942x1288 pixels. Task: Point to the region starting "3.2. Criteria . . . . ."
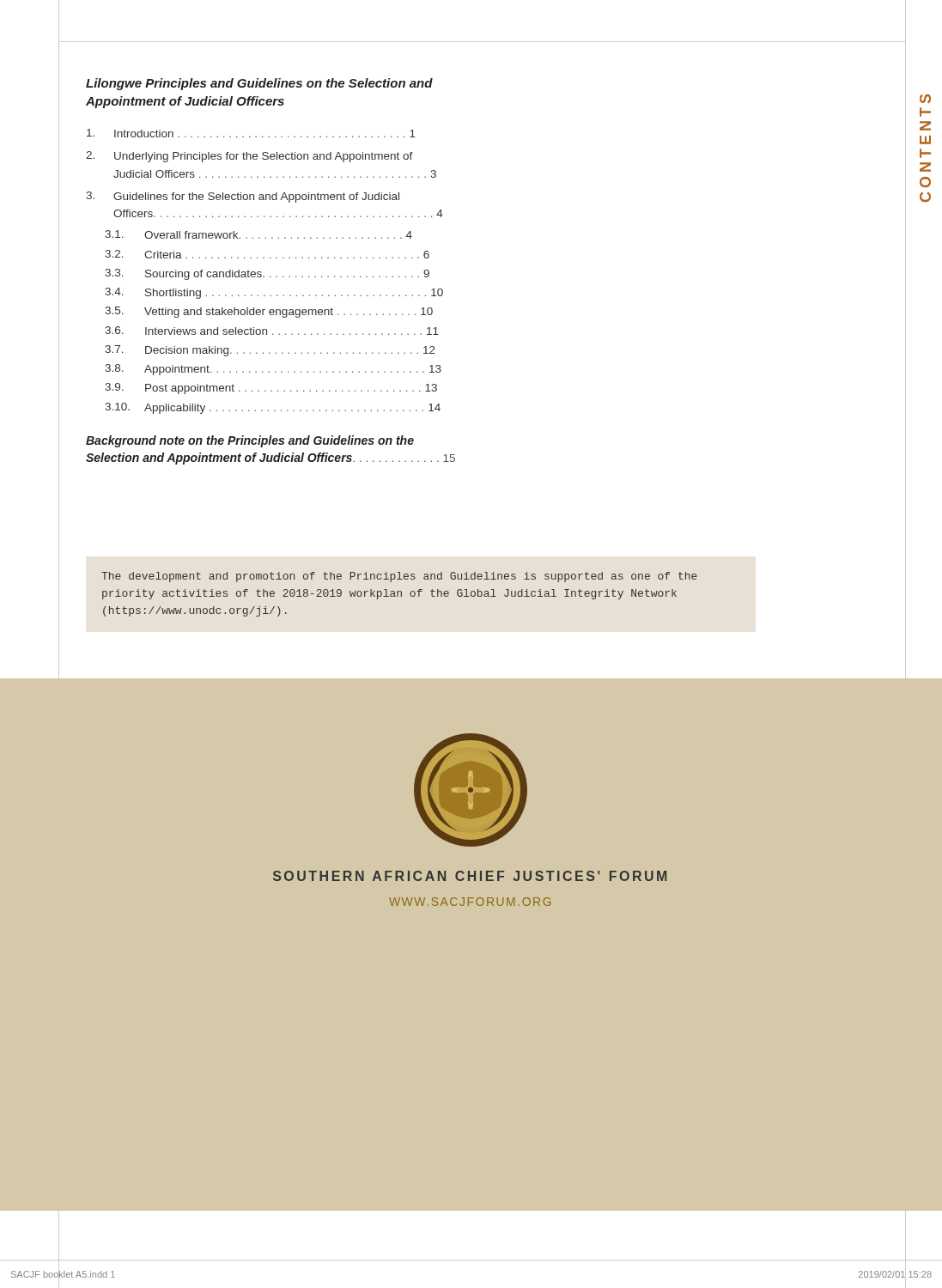[x=267, y=254]
